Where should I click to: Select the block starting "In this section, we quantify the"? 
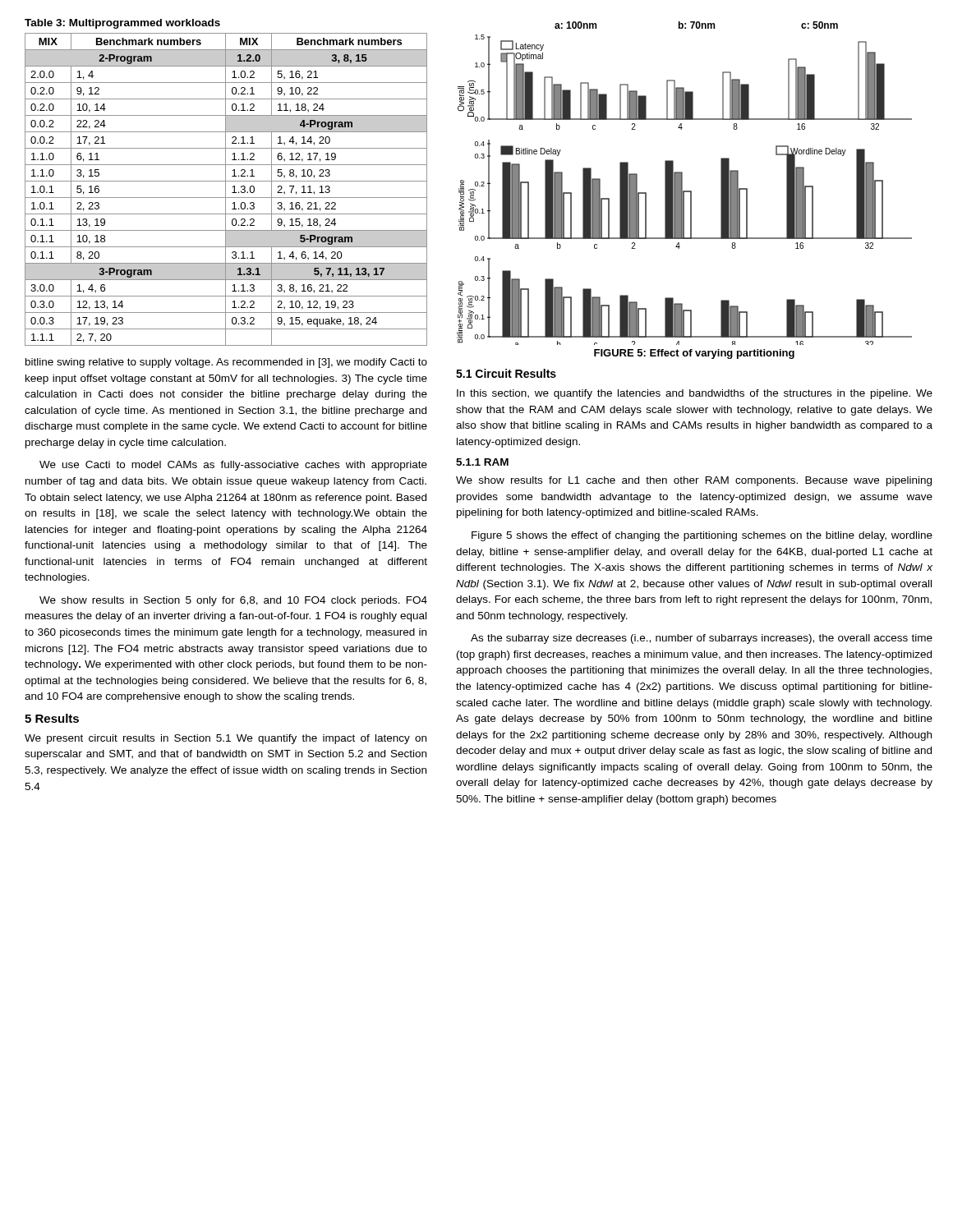[x=694, y=417]
